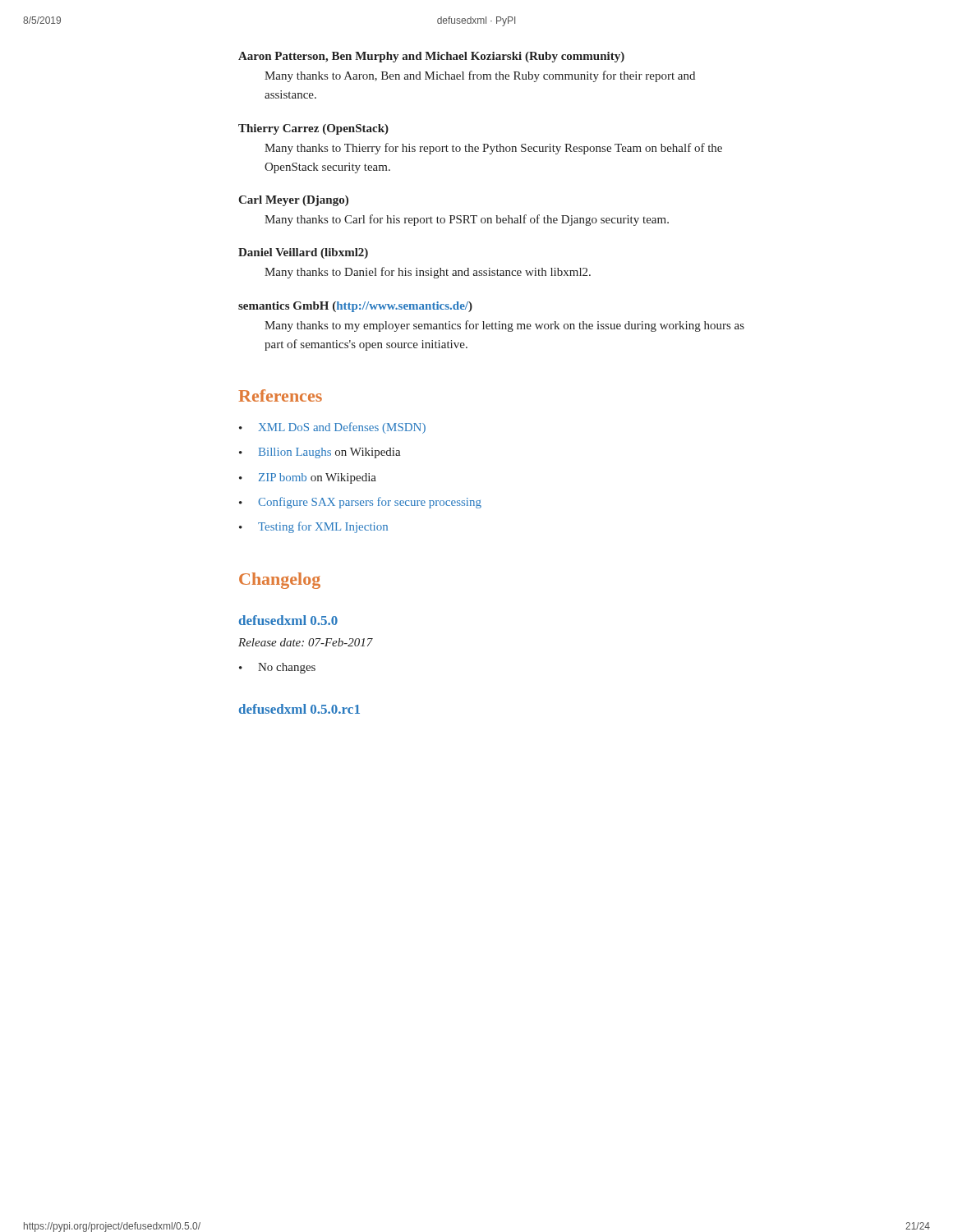This screenshot has width=953, height=1232.
Task: Find the text block starting "Carl Meyer (Django)"
Action: tap(294, 200)
